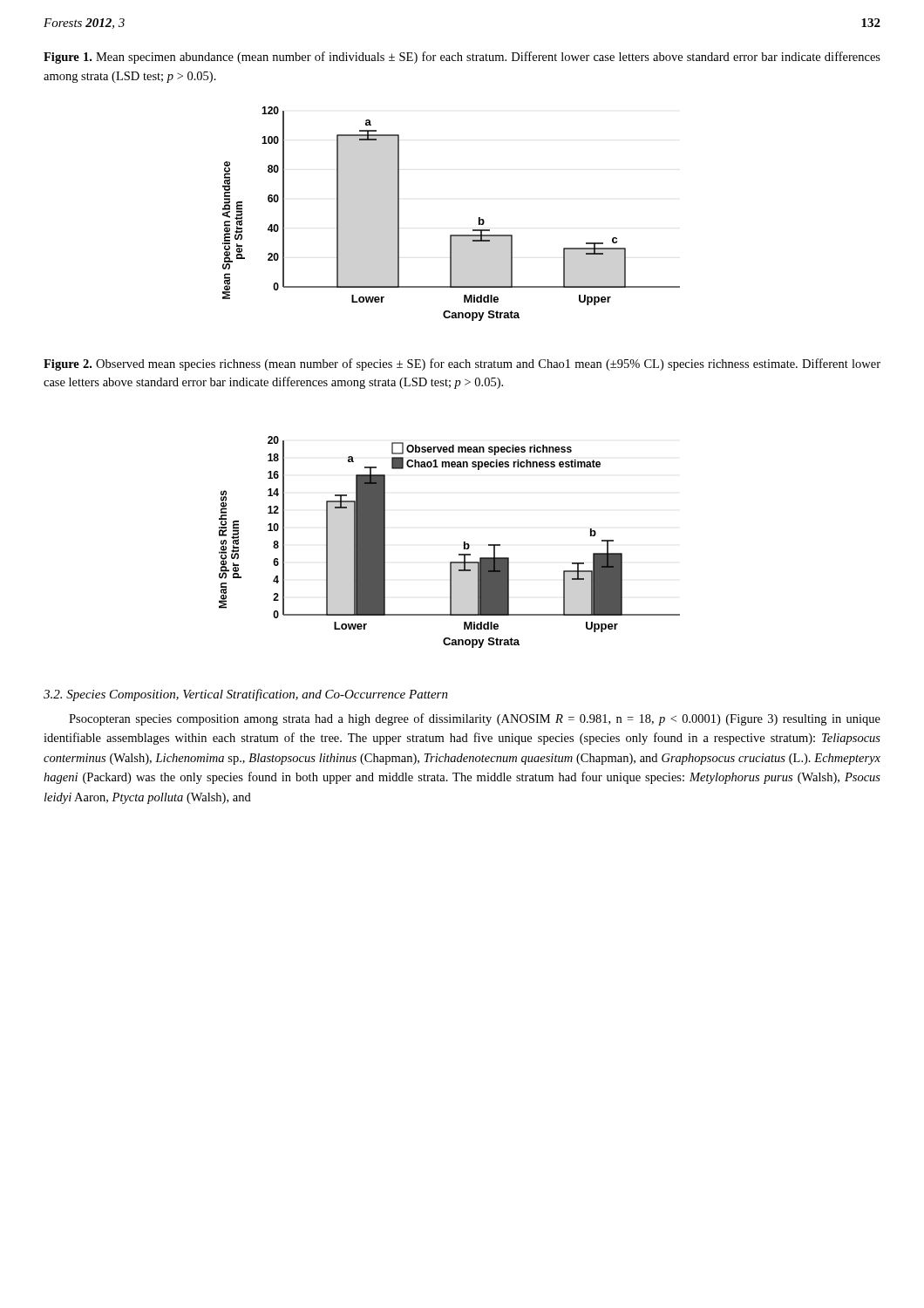Select the bar chart

coord(462,217)
